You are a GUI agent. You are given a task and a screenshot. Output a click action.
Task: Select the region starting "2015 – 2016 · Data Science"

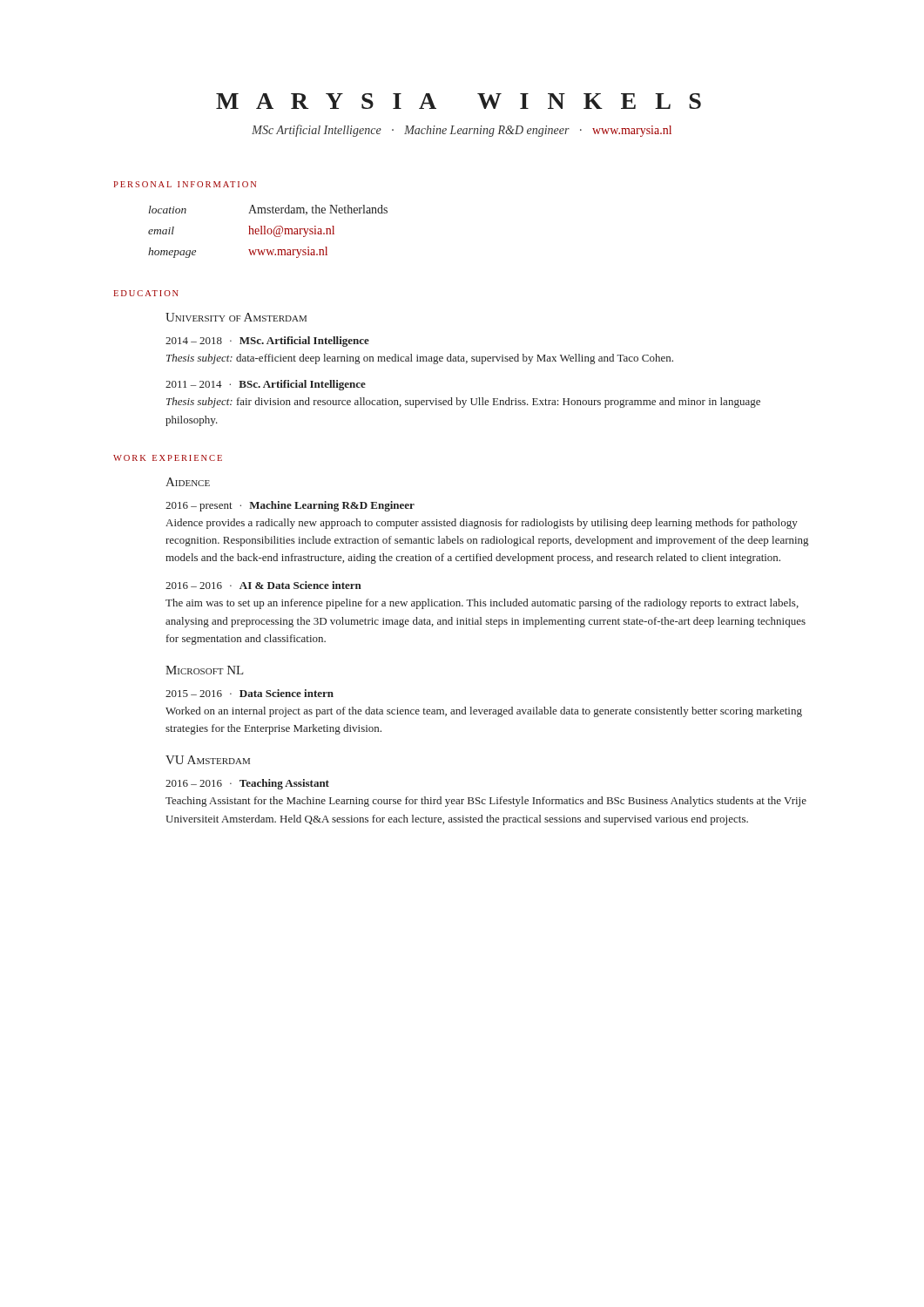pyautogui.click(x=484, y=711)
